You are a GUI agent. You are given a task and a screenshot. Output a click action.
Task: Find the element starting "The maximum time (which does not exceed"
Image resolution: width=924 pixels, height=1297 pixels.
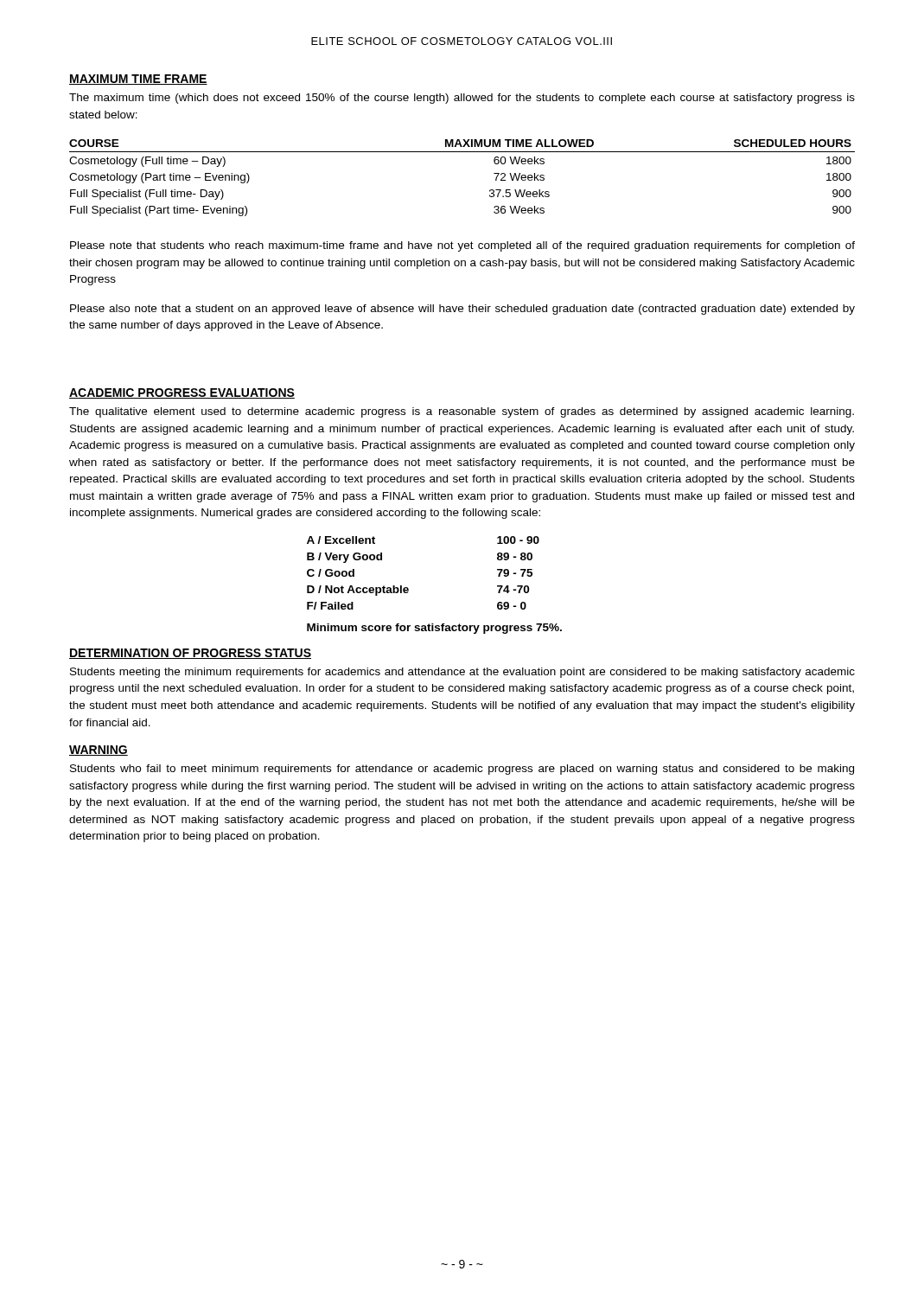[462, 106]
